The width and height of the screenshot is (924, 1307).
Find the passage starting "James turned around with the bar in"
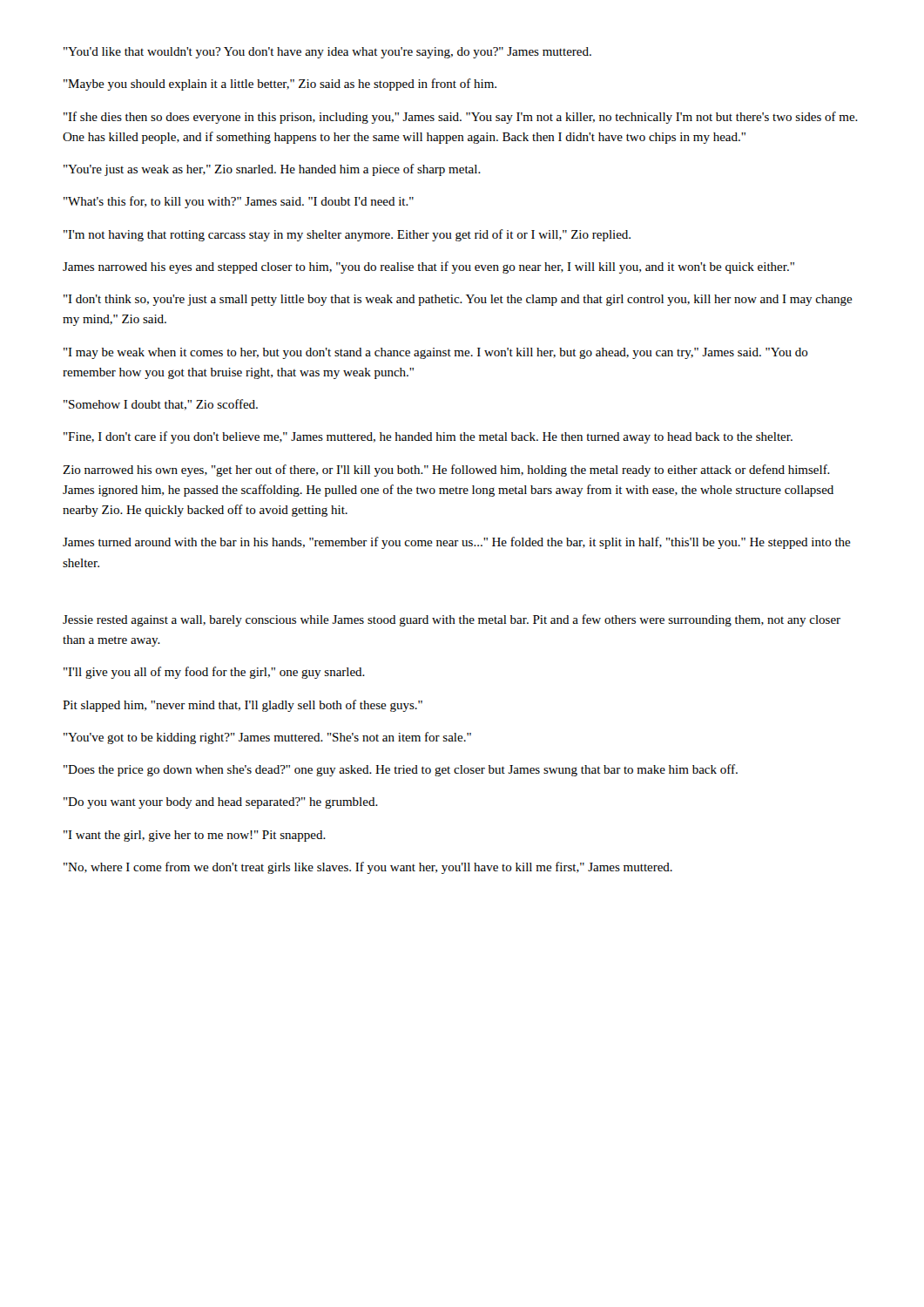coord(457,552)
